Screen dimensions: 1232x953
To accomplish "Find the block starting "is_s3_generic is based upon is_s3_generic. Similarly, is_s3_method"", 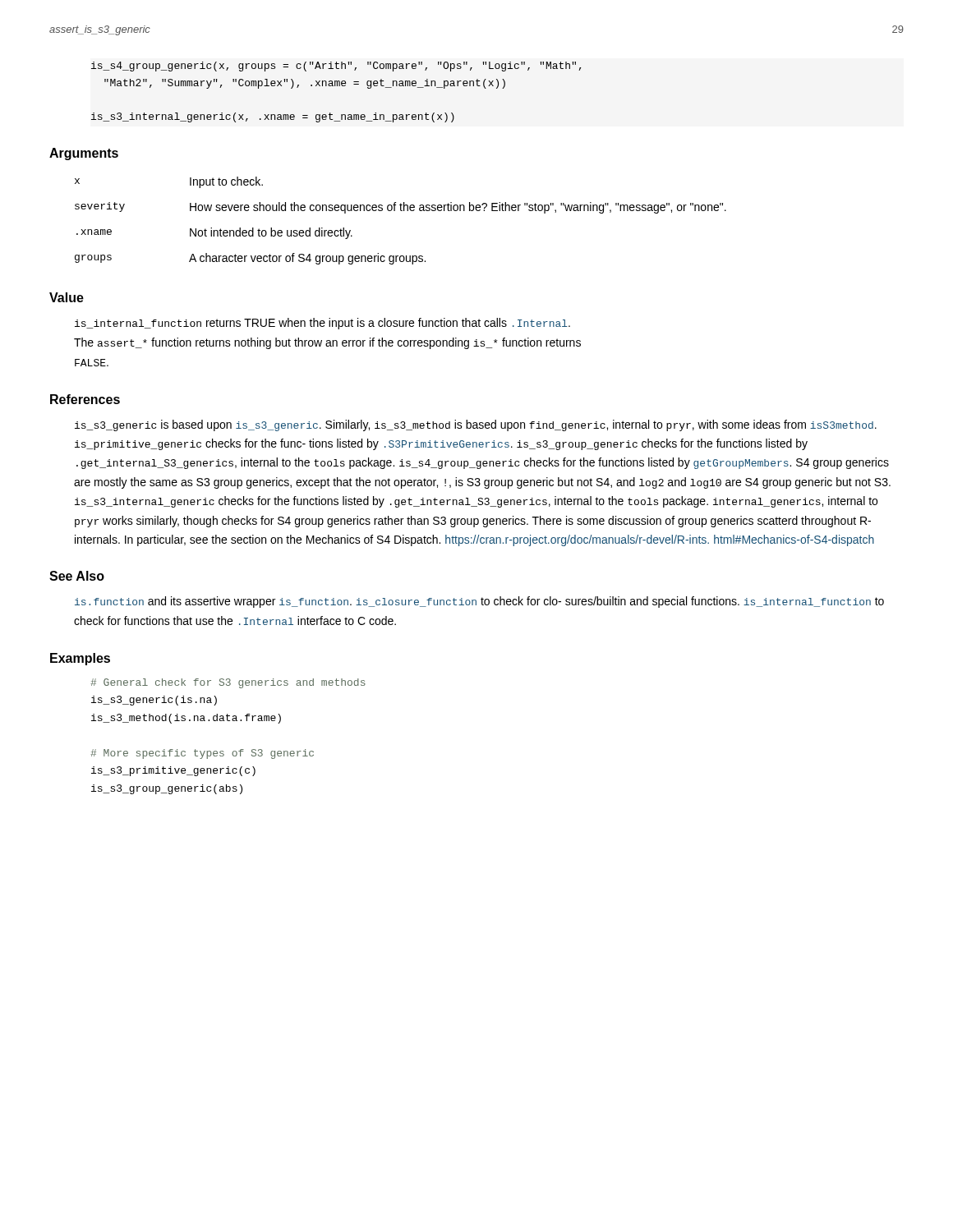I will pyautogui.click(x=483, y=482).
